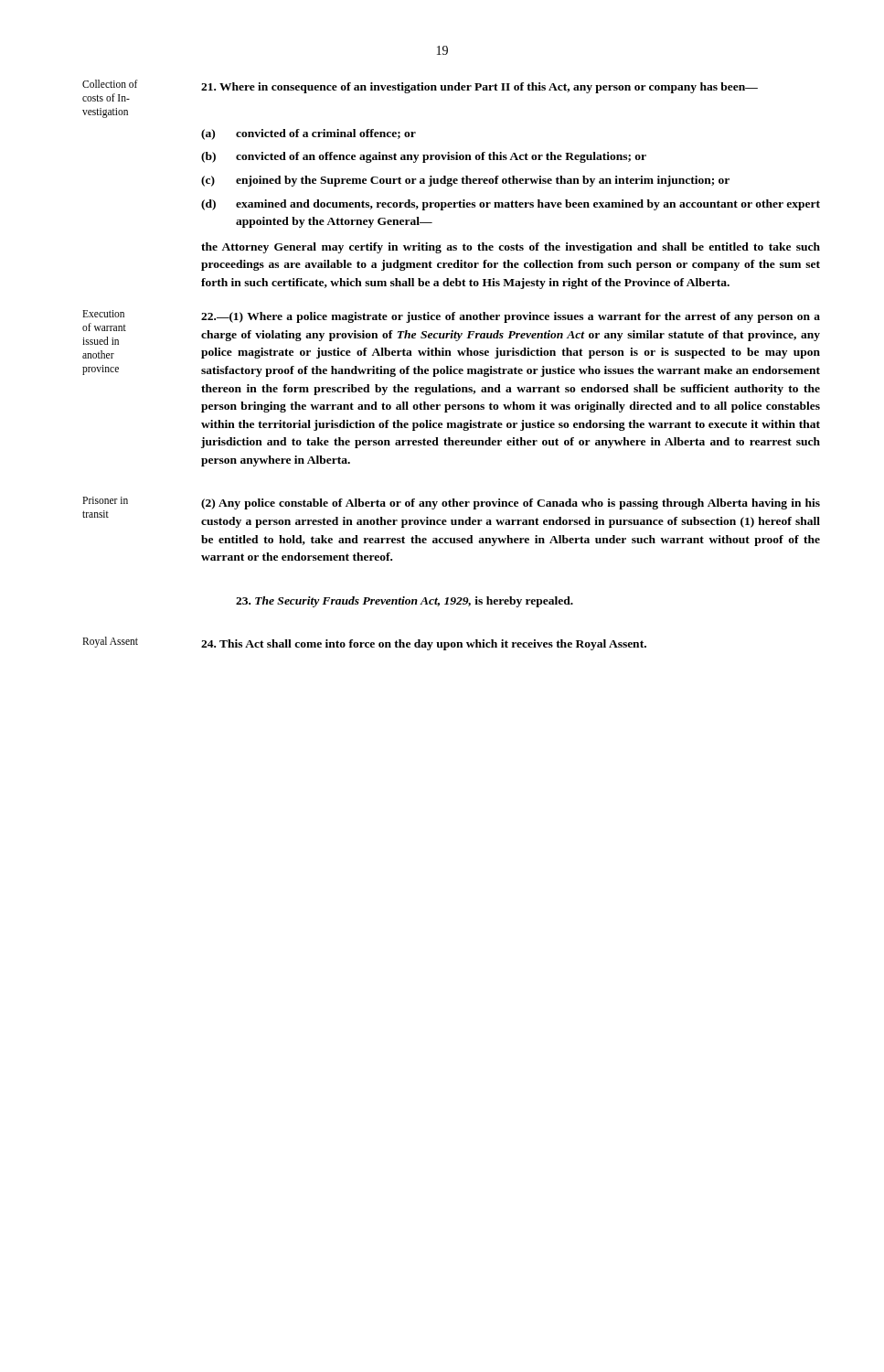Where does it say "Collection ofcosts of In-vestigation"?
This screenshot has width=884, height=1372.
pos(110,98)
